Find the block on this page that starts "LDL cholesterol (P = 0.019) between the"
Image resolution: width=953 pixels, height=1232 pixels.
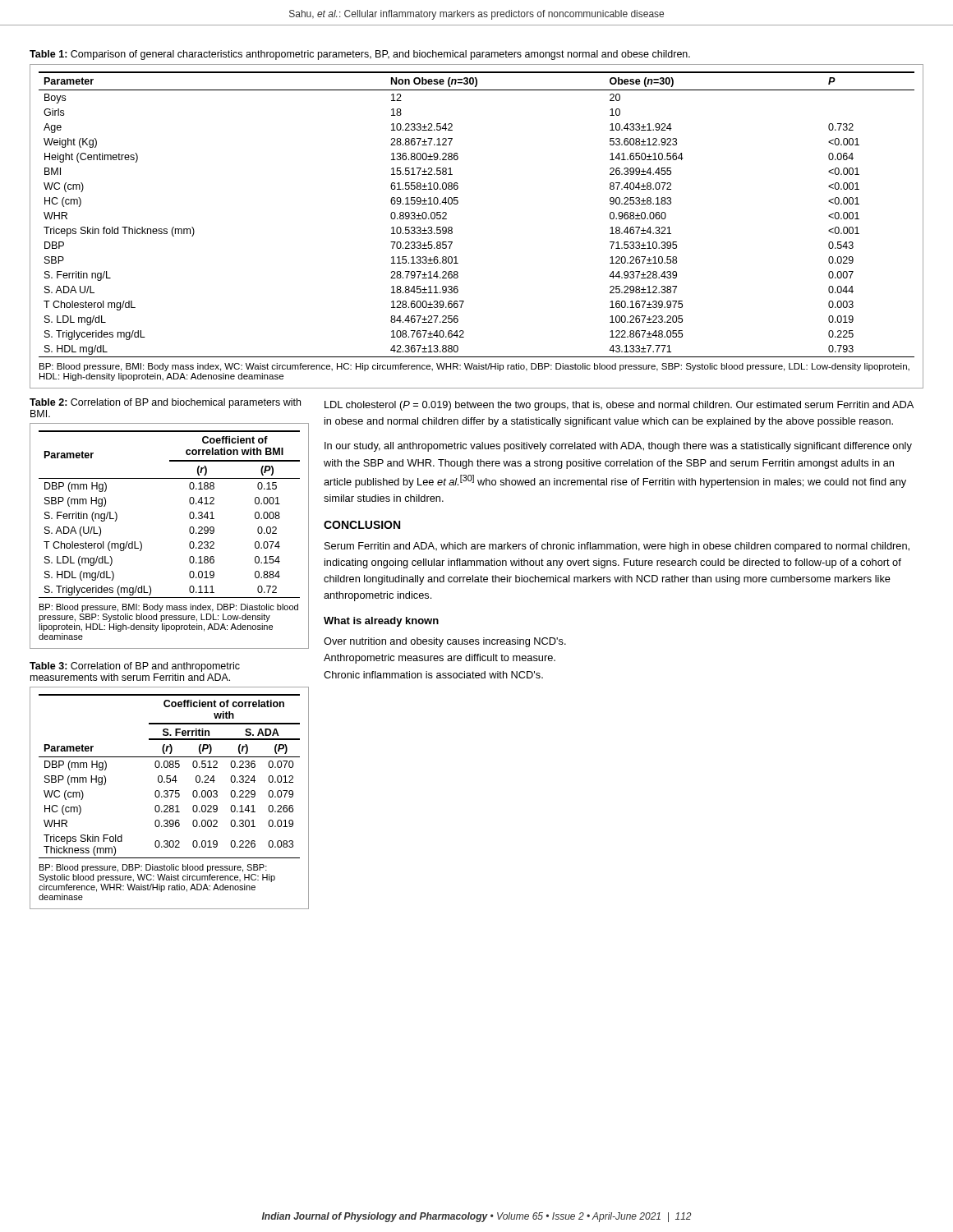[x=618, y=413]
